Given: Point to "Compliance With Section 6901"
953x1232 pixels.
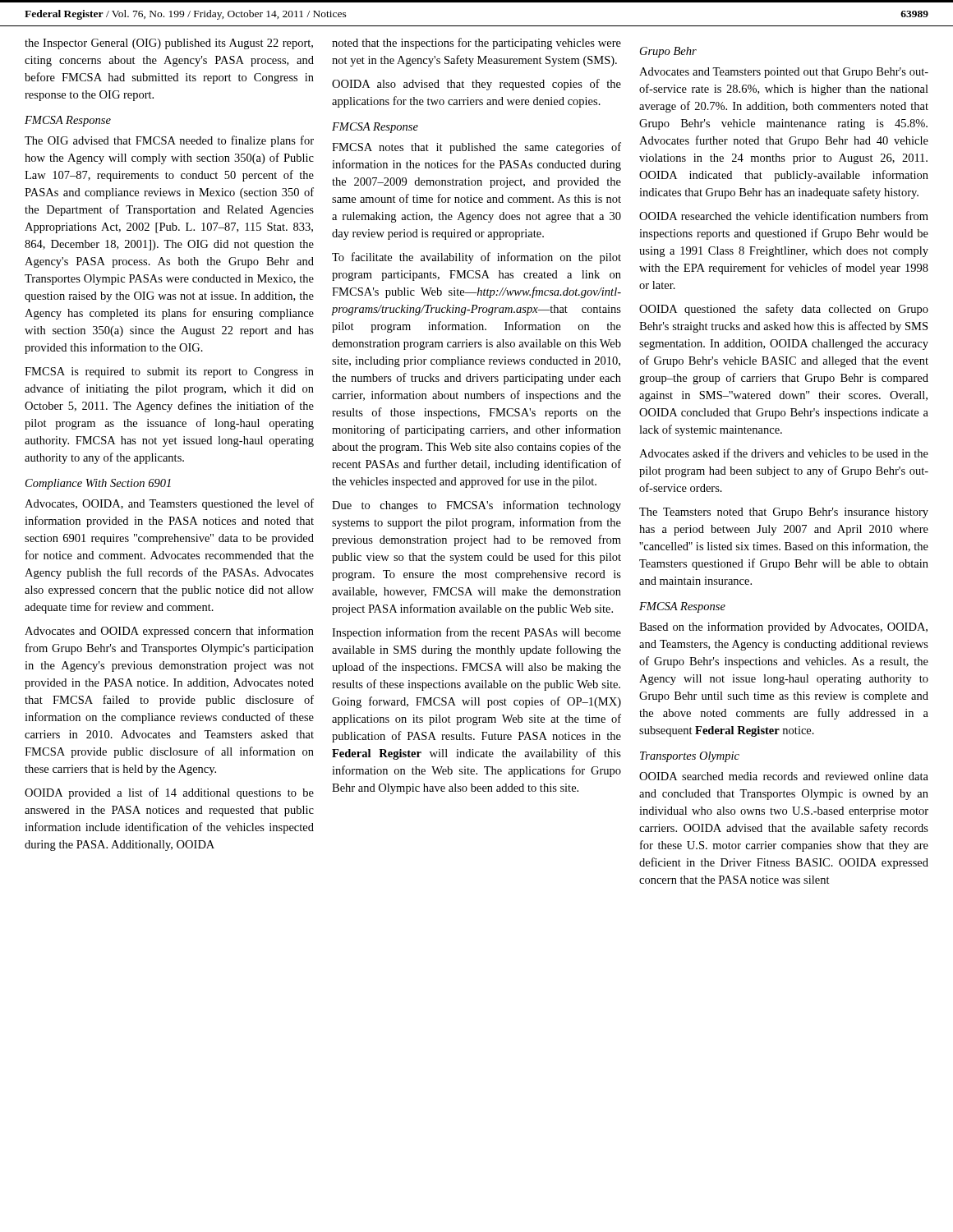Looking at the screenshot, I should (169, 483).
